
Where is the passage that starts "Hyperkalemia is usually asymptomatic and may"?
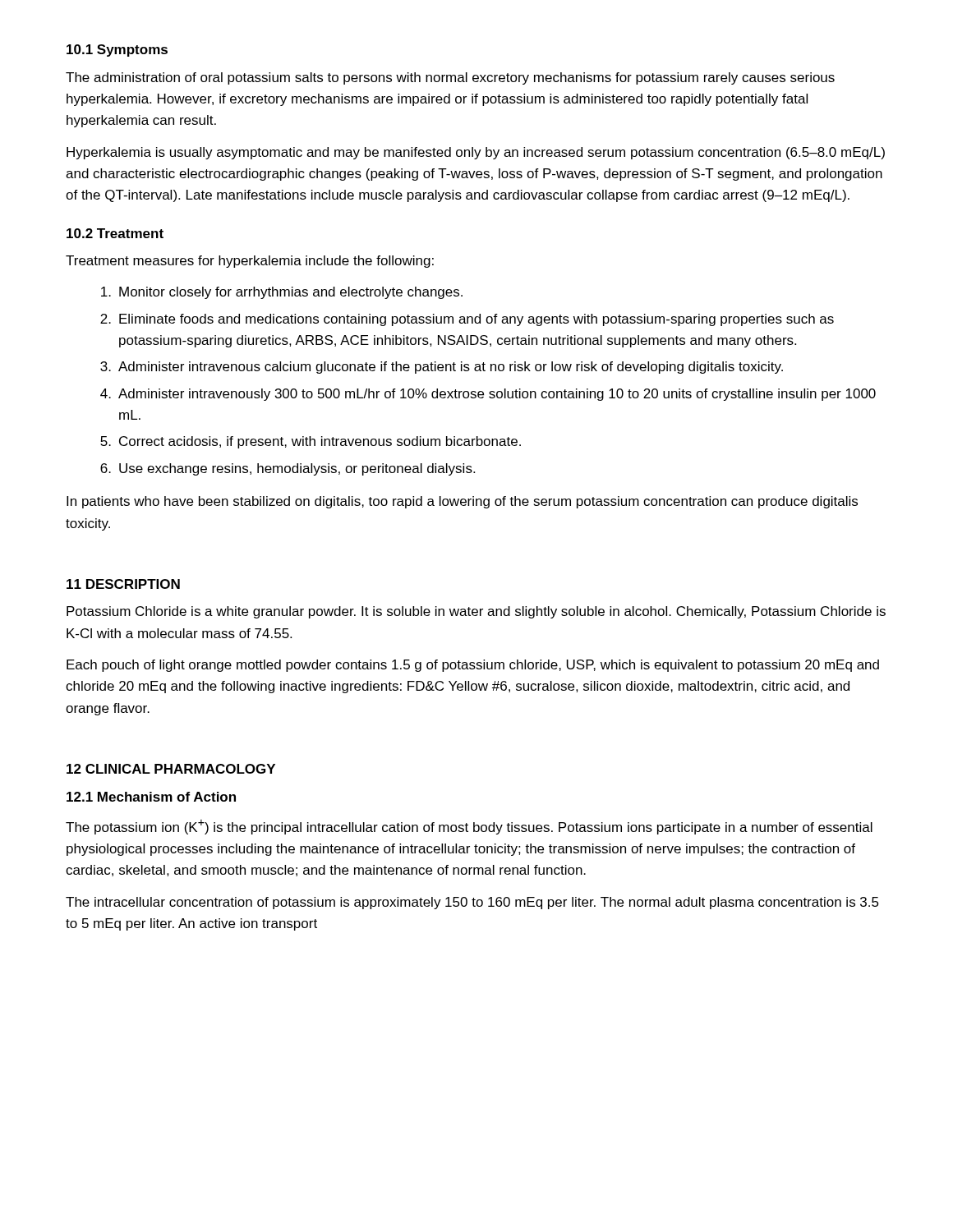tap(476, 174)
